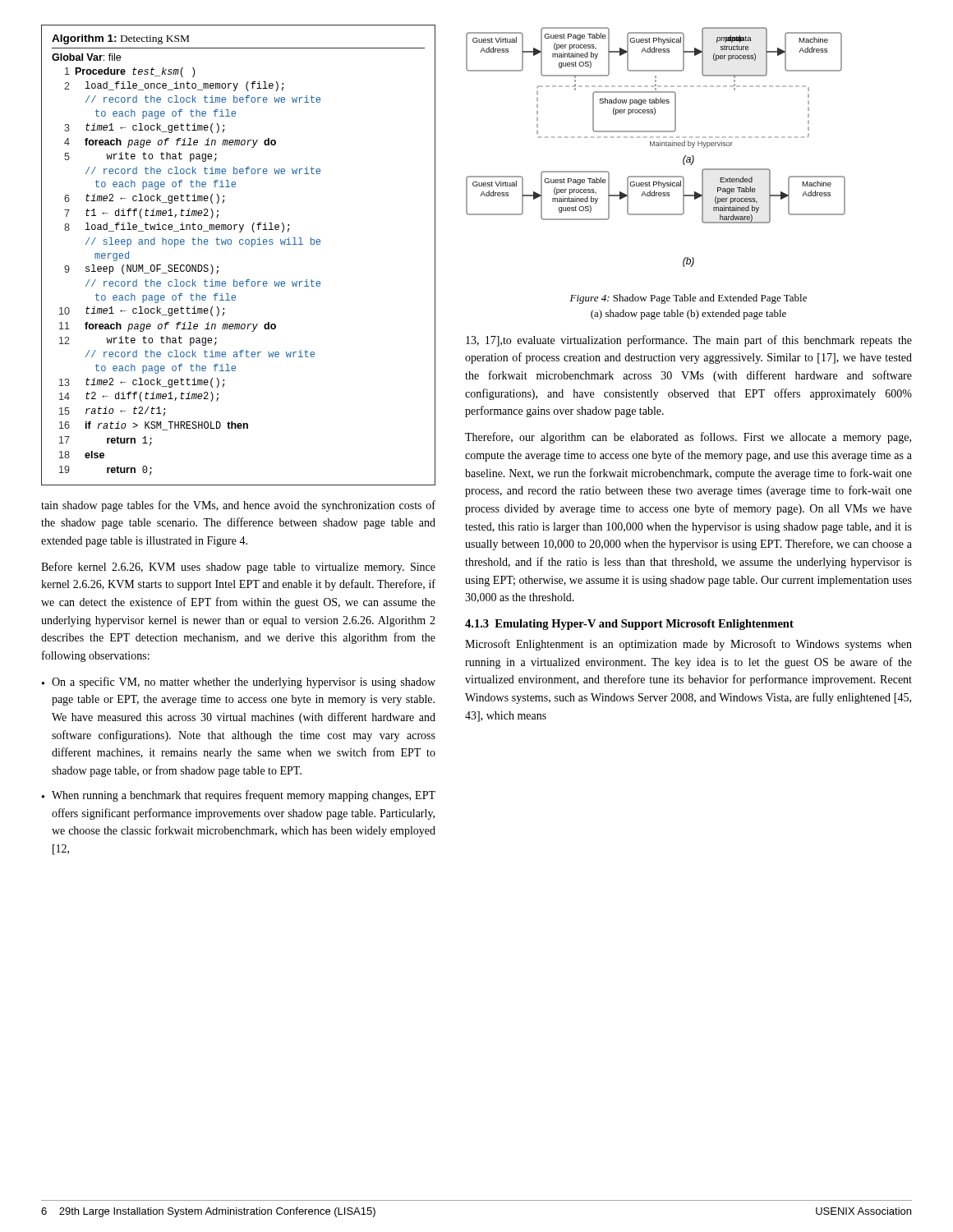
Task: Click on the block starting "Figure 4: Shadow Page Table"
Action: pos(688,305)
